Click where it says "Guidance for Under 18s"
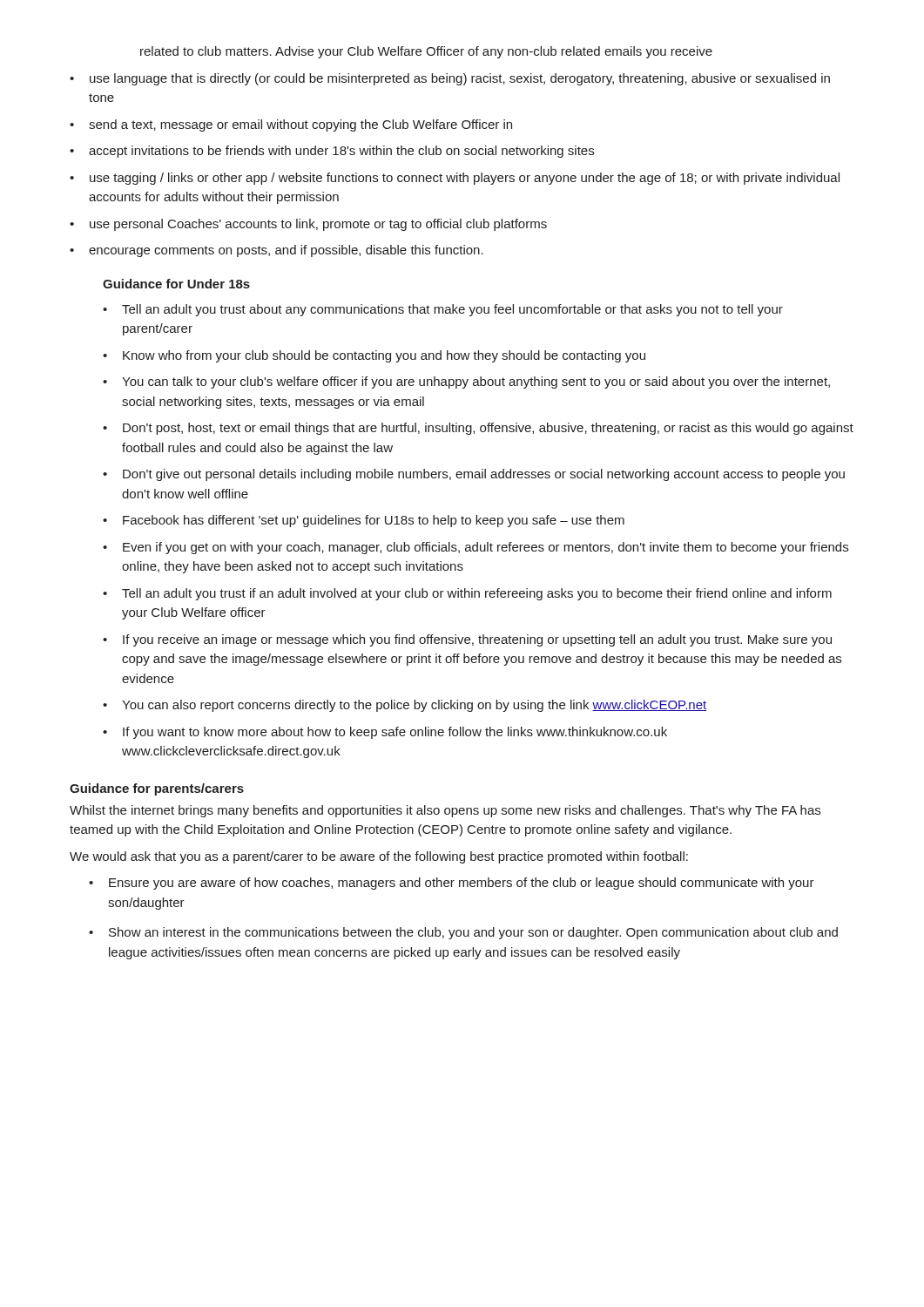The height and width of the screenshot is (1307, 924). 176,283
